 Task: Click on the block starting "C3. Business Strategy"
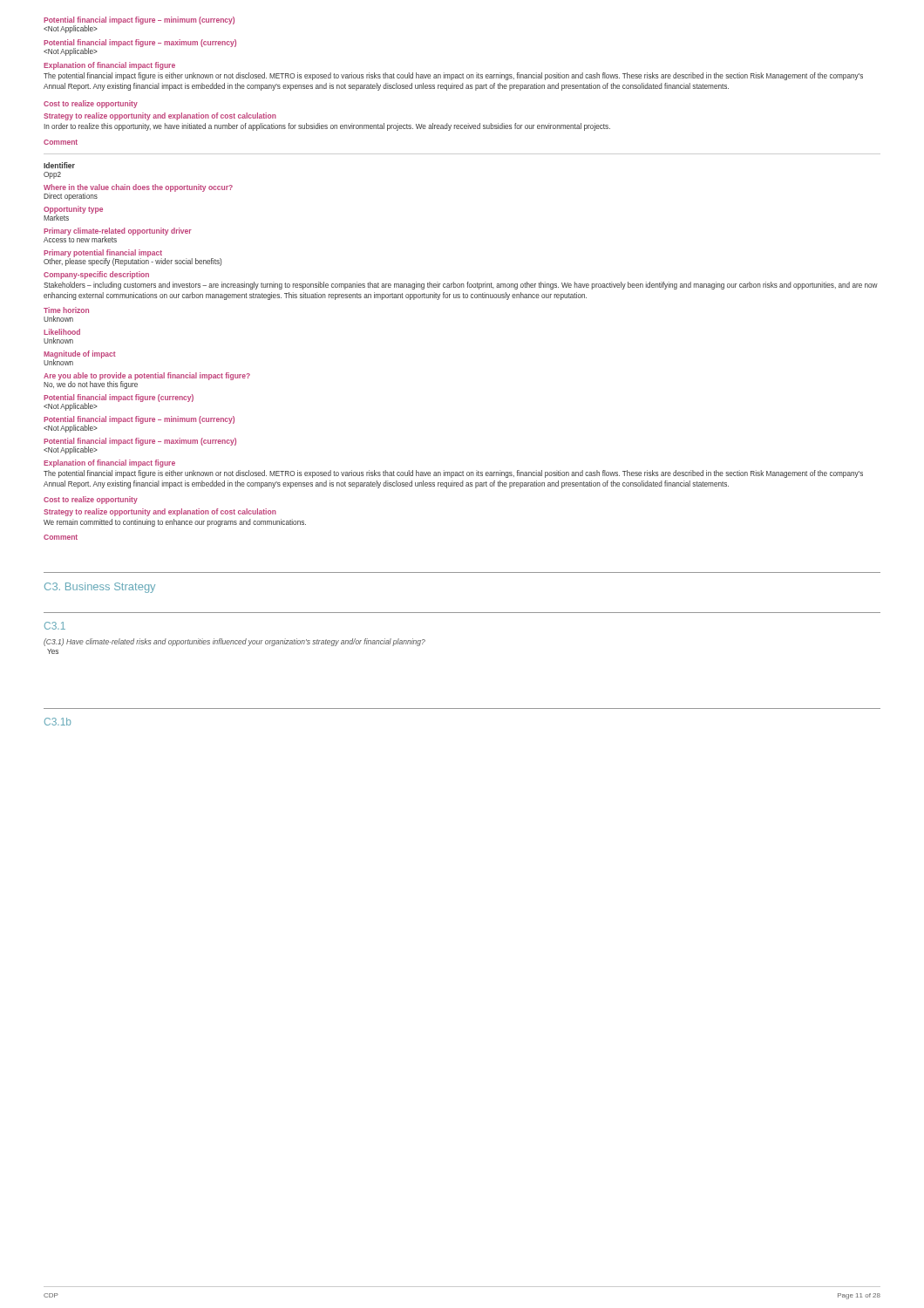tap(100, 587)
